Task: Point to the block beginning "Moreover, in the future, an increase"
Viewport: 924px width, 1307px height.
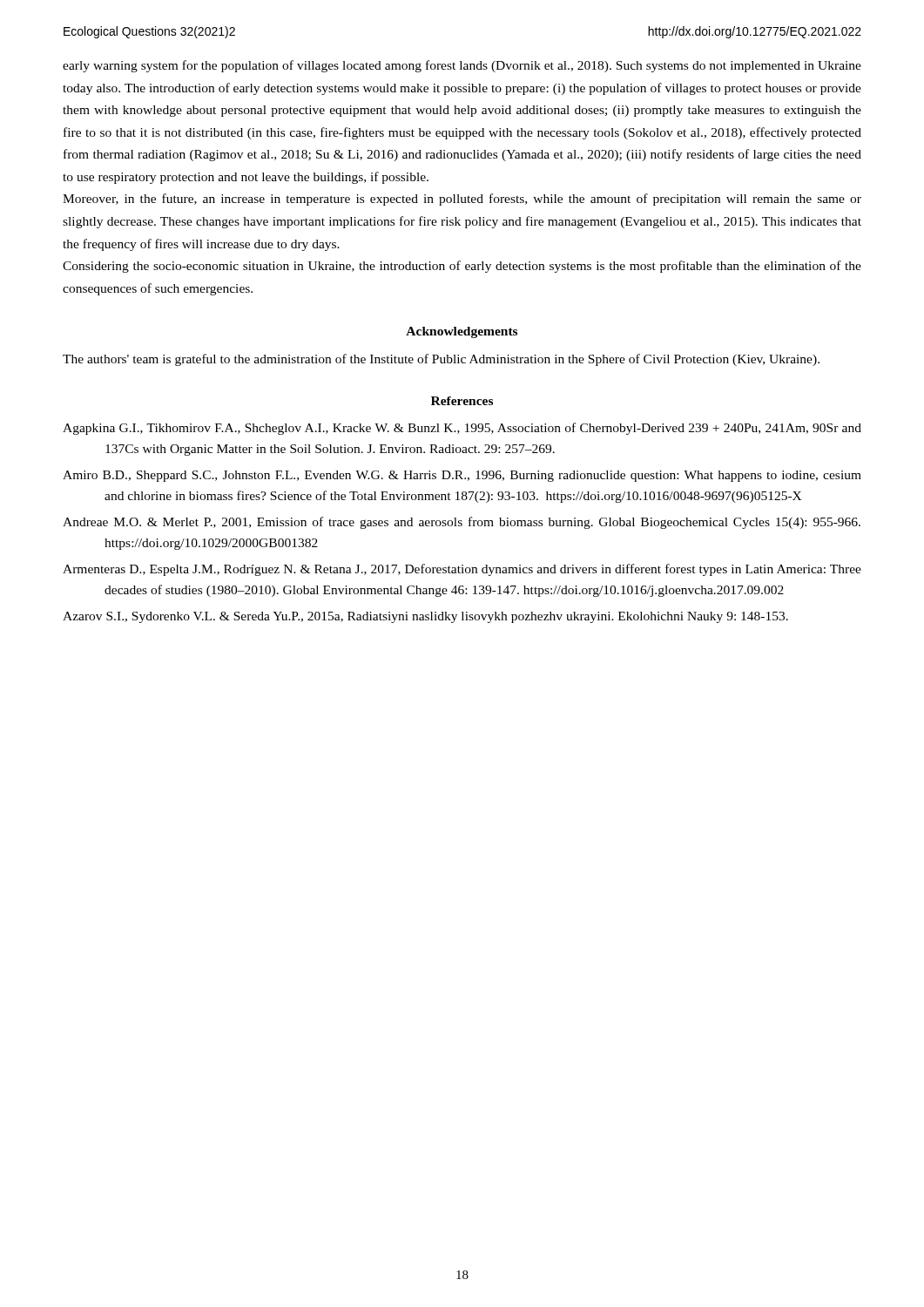Action: (462, 221)
